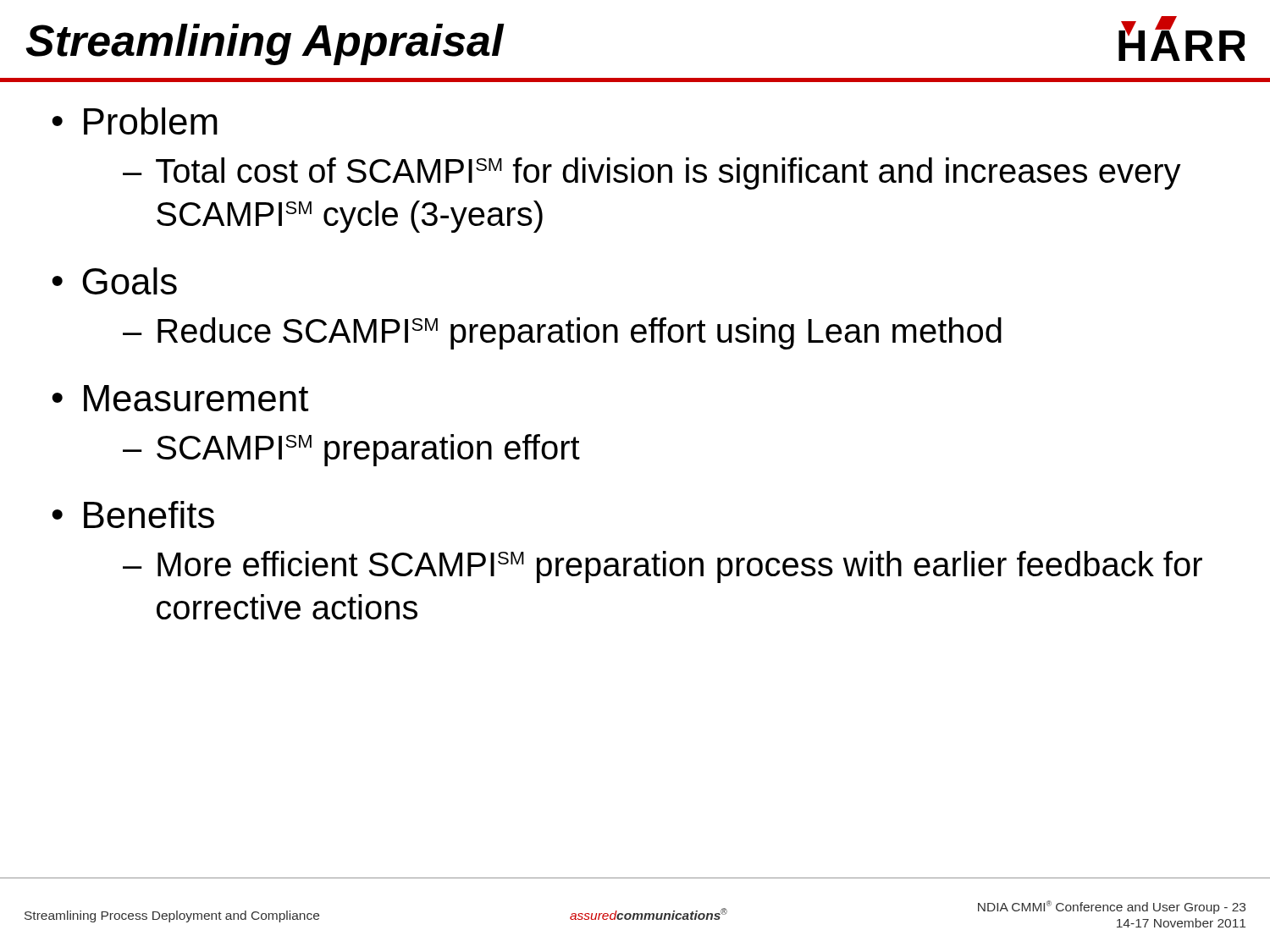Select the list item with the text "– SCAMPISM preparation effort"
Image resolution: width=1270 pixels, height=952 pixels.
(351, 448)
